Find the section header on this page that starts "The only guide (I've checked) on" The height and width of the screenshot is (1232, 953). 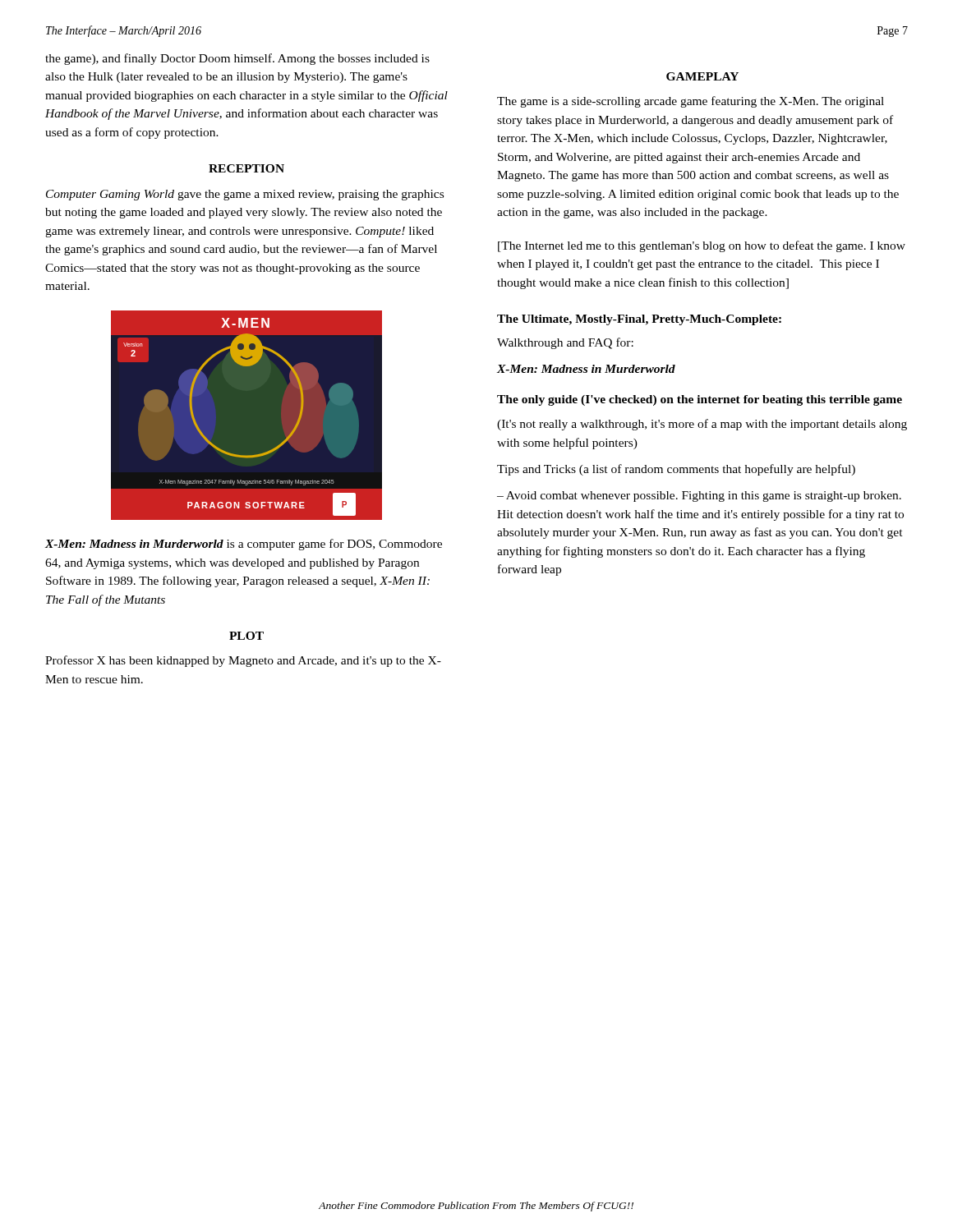tap(702, 399)
